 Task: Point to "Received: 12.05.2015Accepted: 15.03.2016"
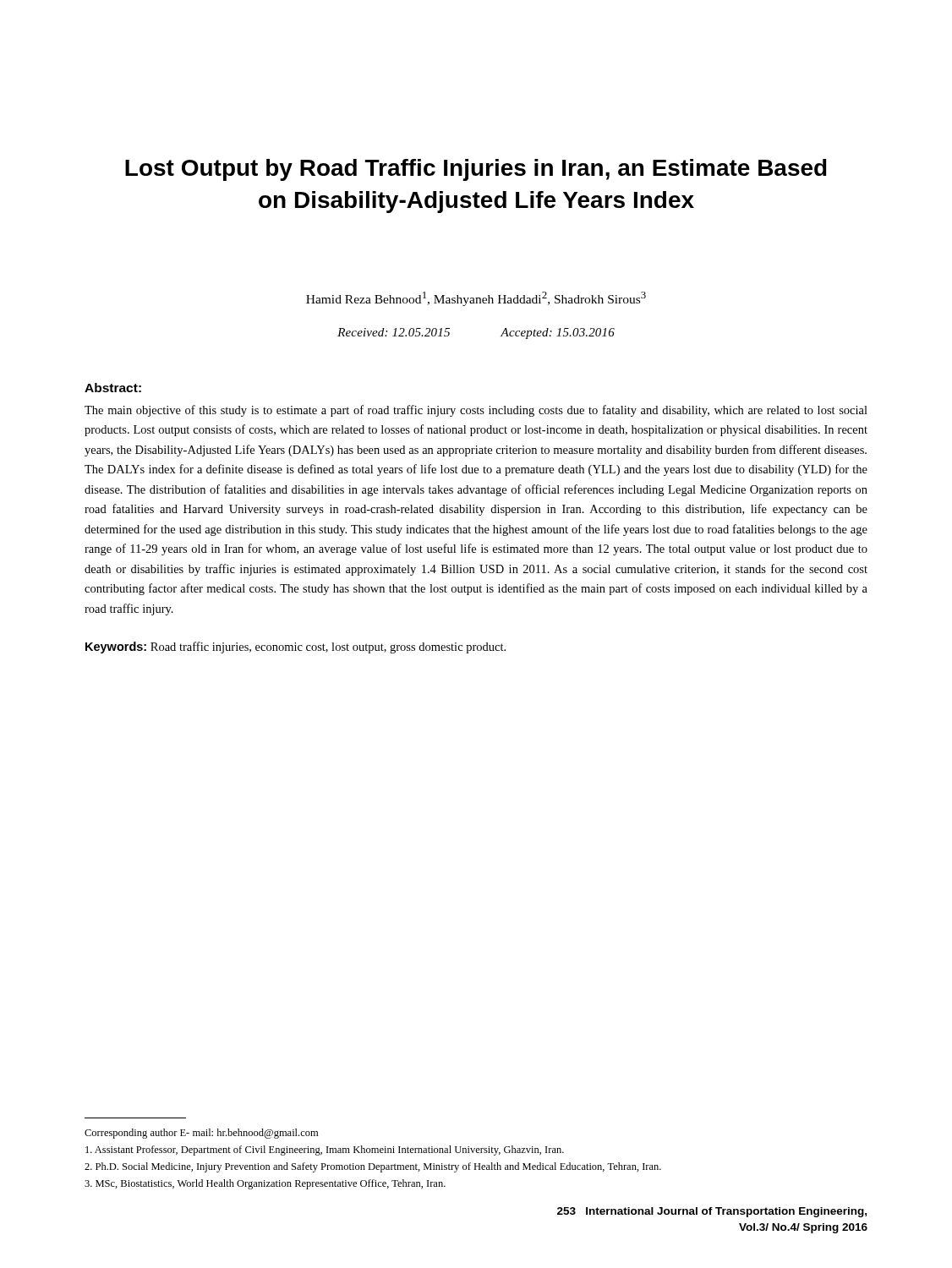pyautogui.click(x=394, y=333)
